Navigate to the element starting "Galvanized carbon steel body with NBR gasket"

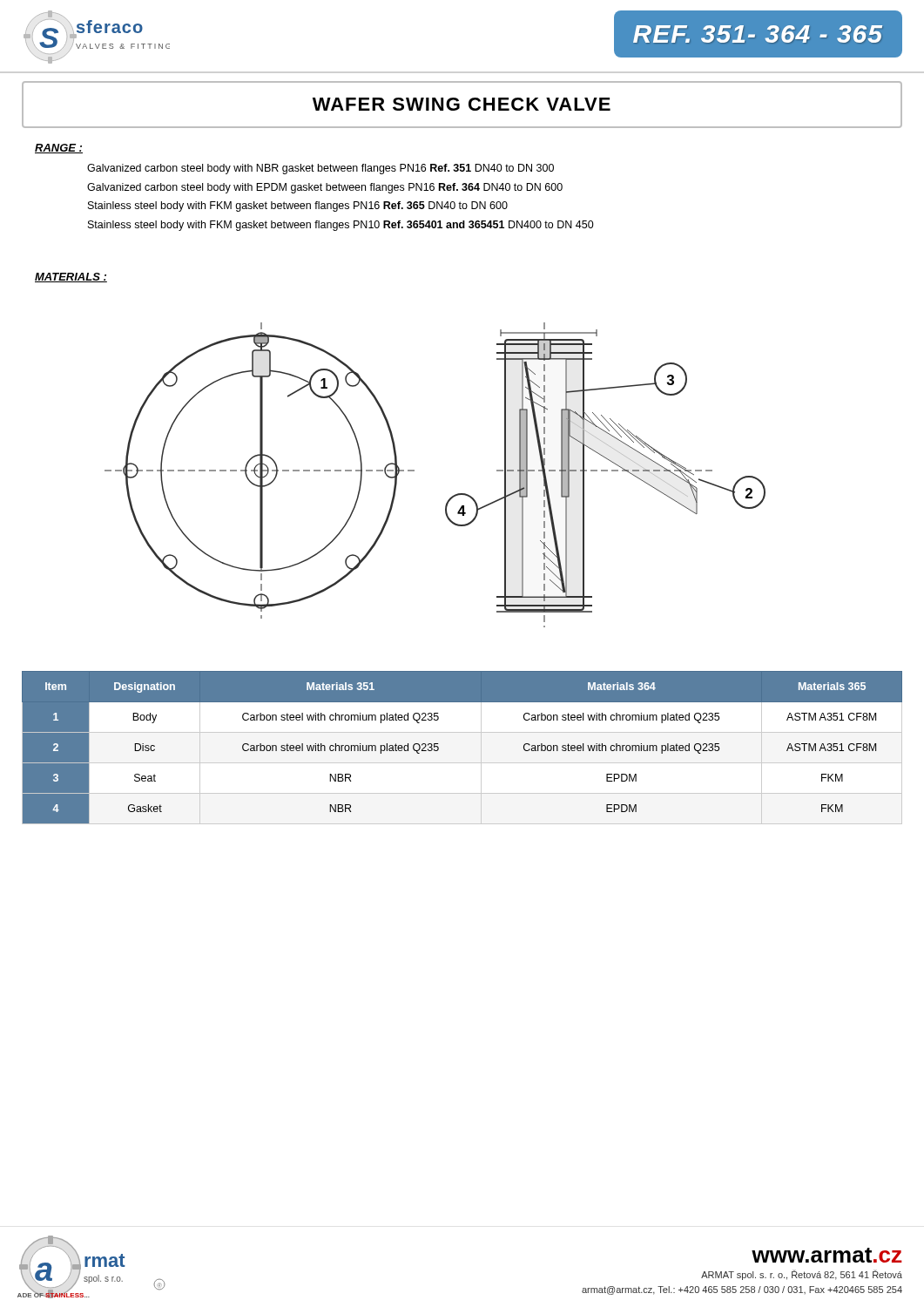(340, 196)
